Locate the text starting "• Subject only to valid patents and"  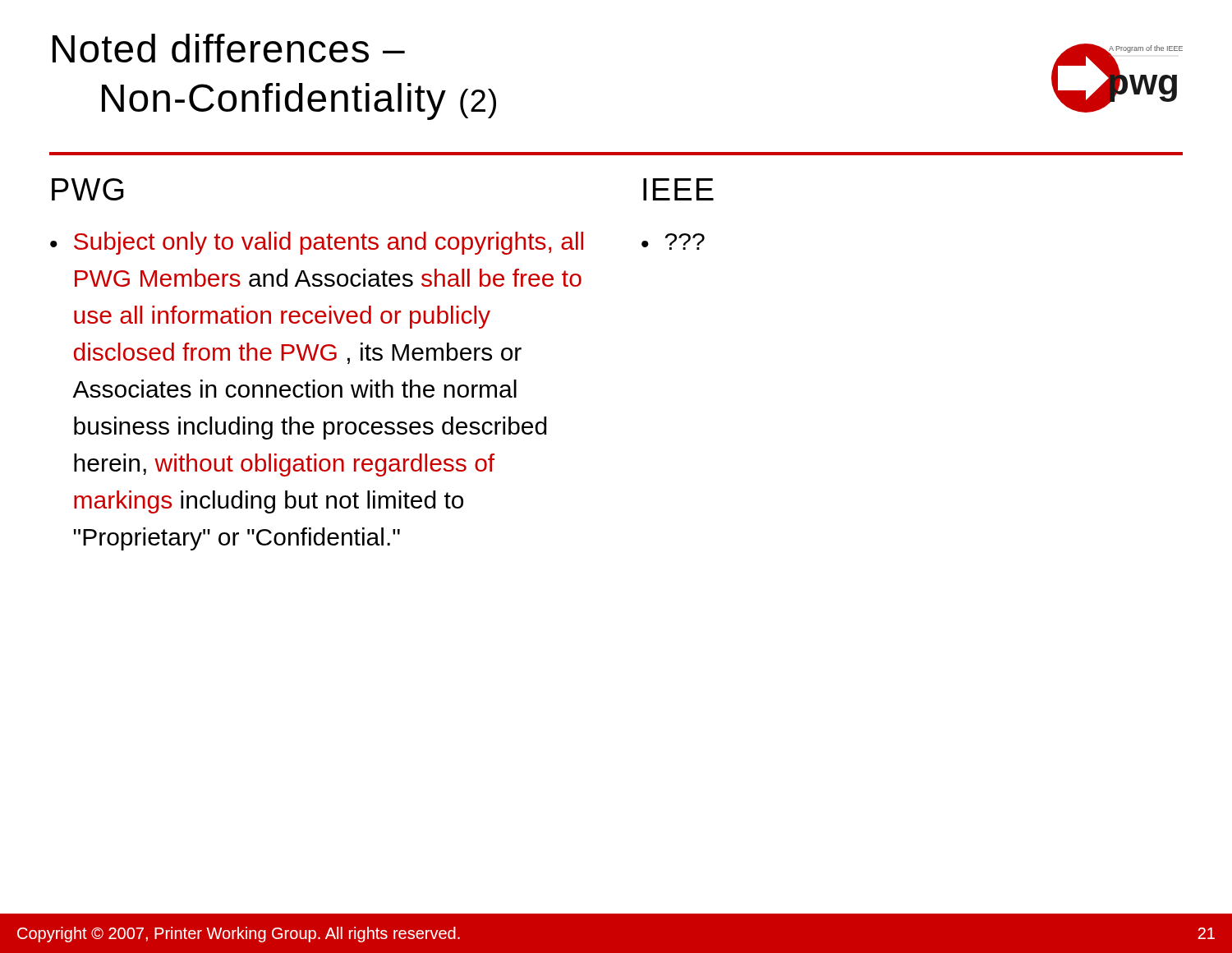[320, 389]
